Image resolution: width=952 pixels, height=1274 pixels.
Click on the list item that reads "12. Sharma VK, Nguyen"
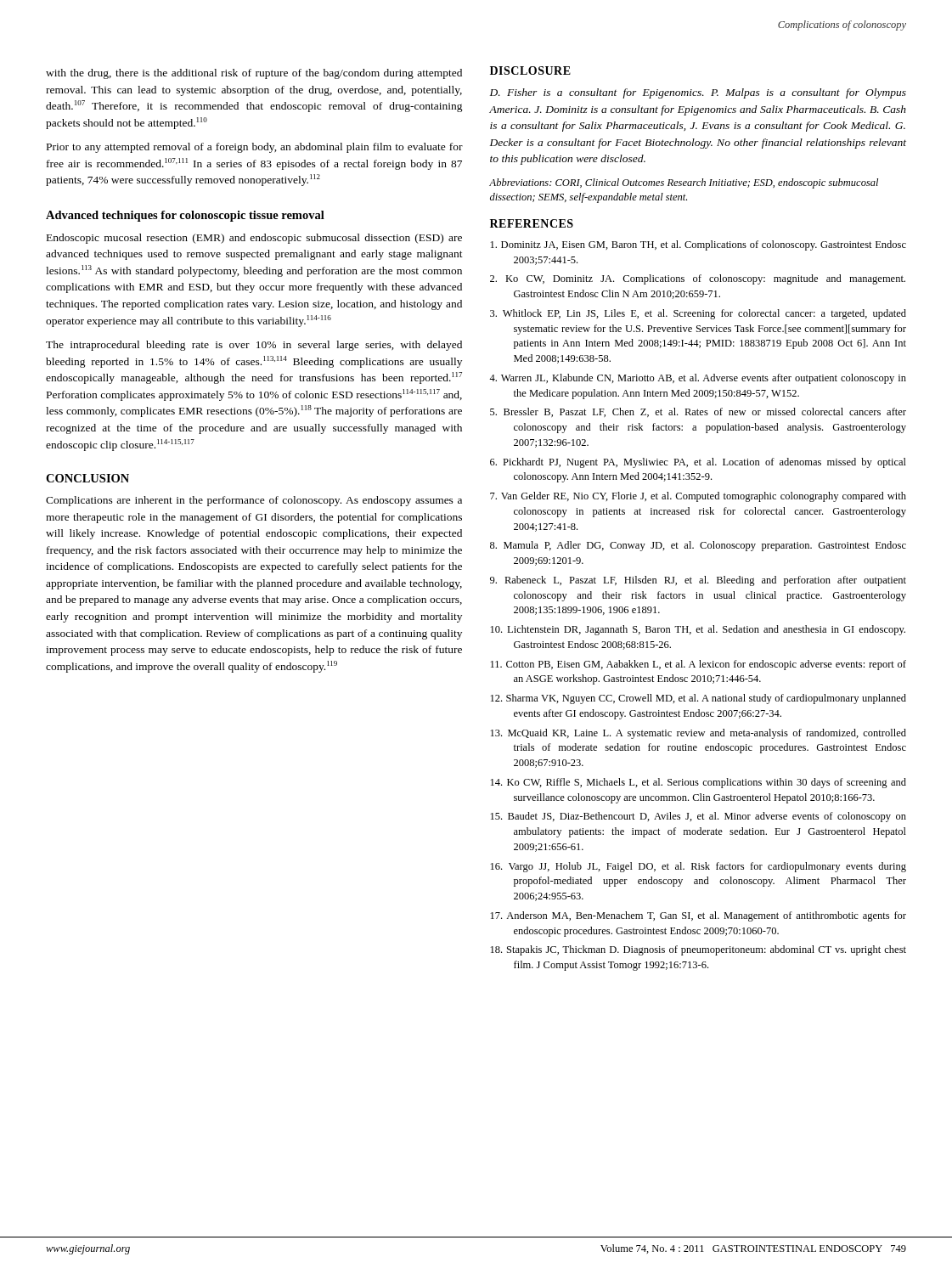698,706
